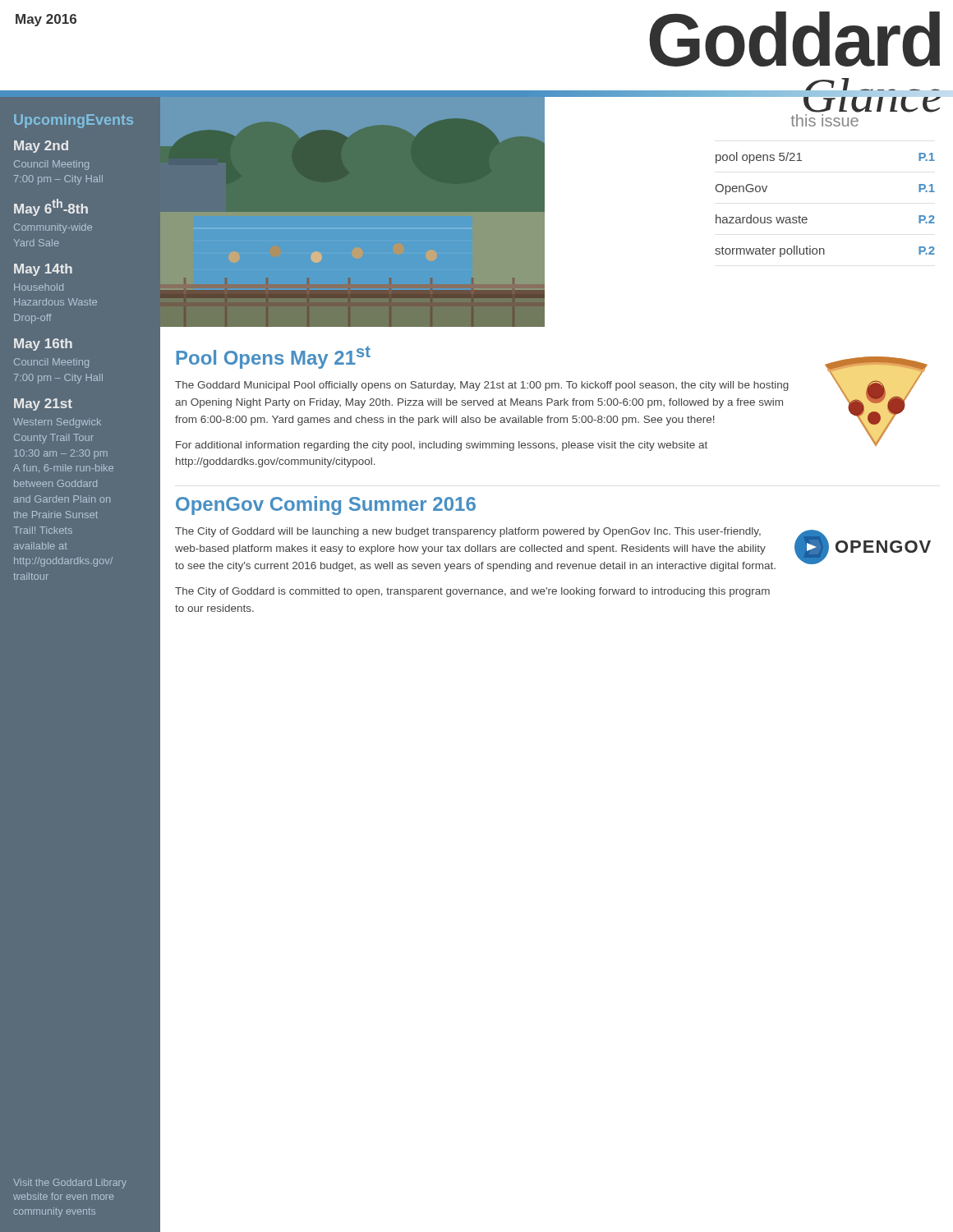Viewport: 953px width, 1232px height.
Task: Select the logo
Action: (x=864, y=559)
